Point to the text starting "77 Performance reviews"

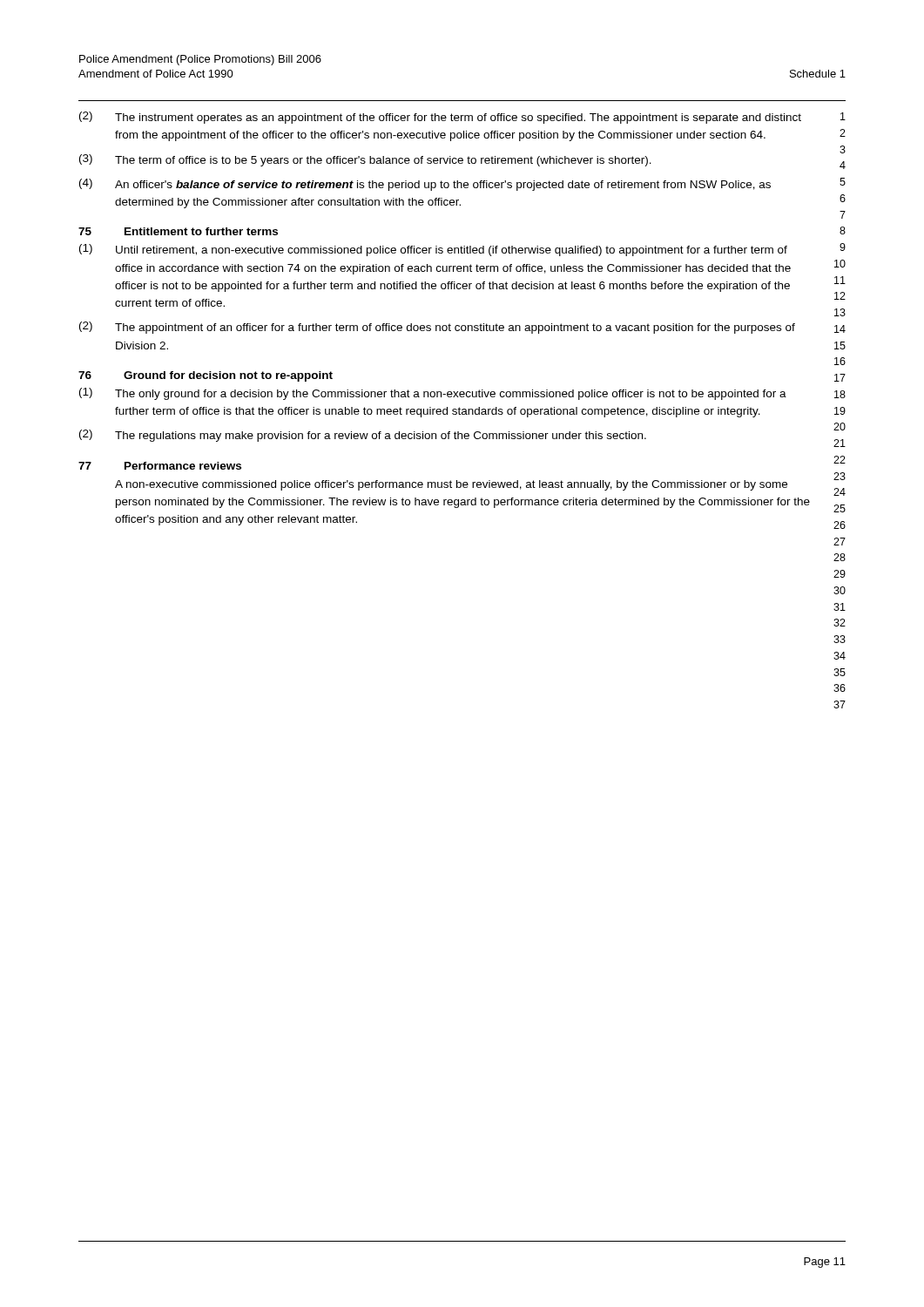160,466
